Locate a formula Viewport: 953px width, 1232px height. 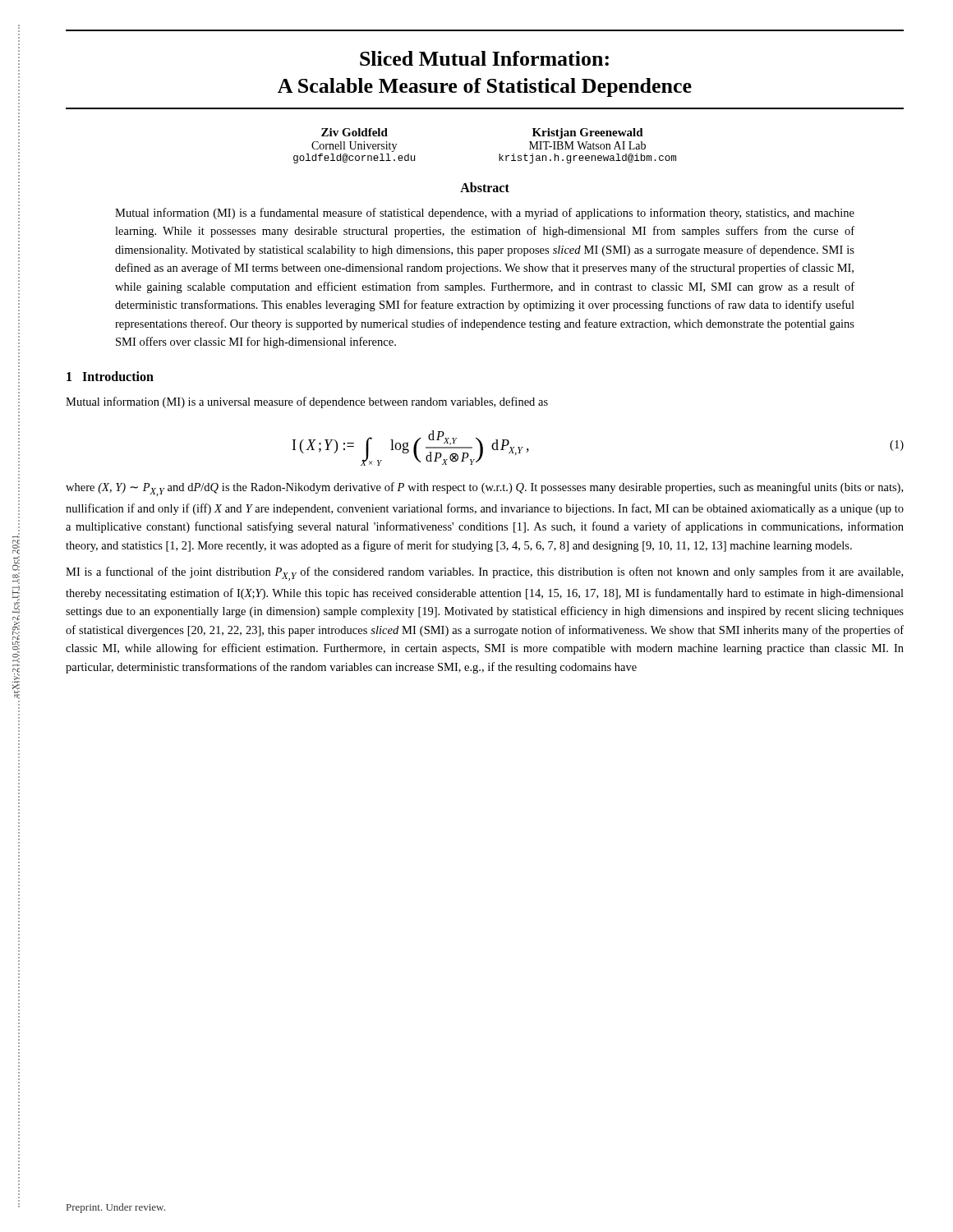tap(598, 445)
